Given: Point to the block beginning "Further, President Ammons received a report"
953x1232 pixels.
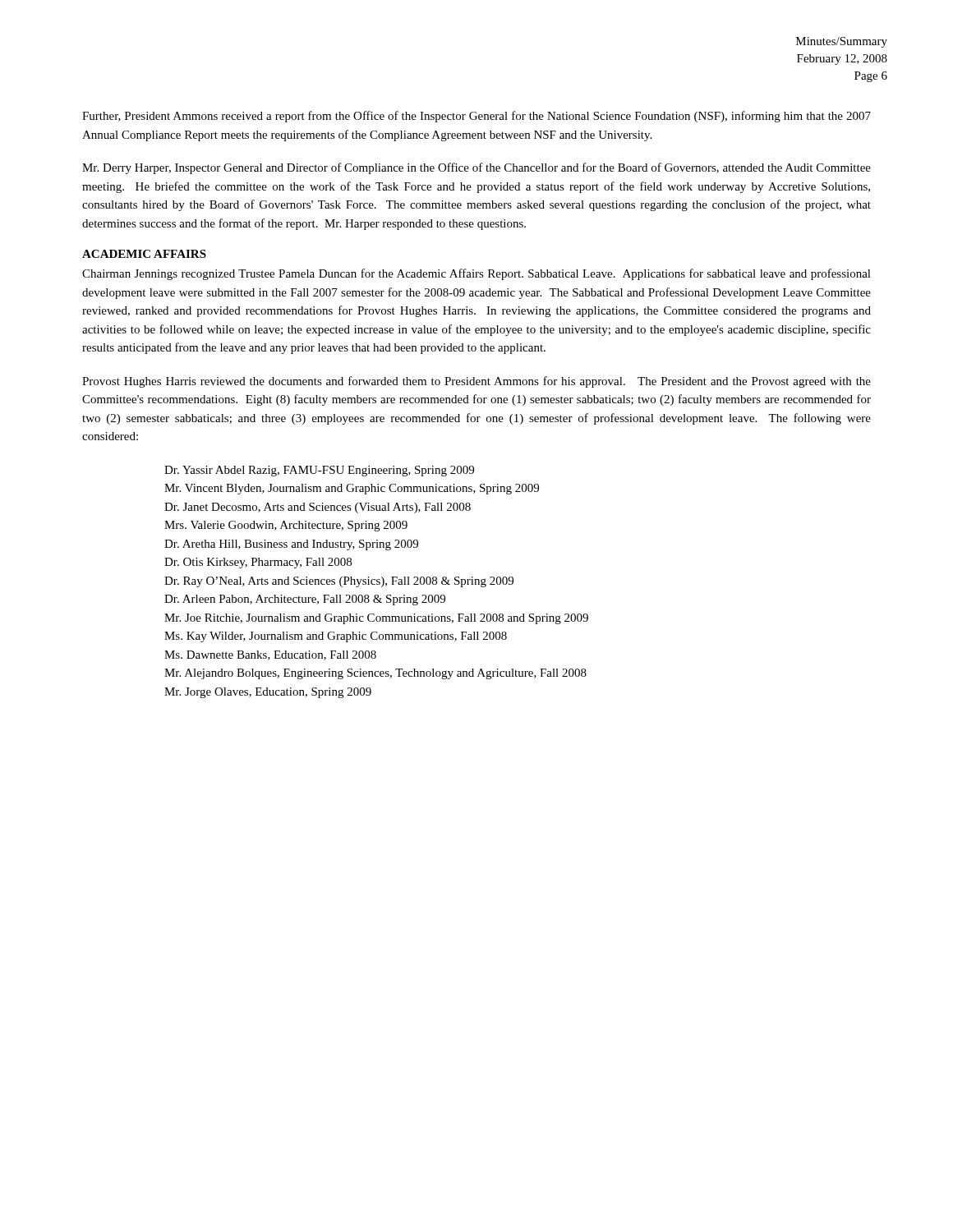Looking at the screenshot, I should coord(476,125).
